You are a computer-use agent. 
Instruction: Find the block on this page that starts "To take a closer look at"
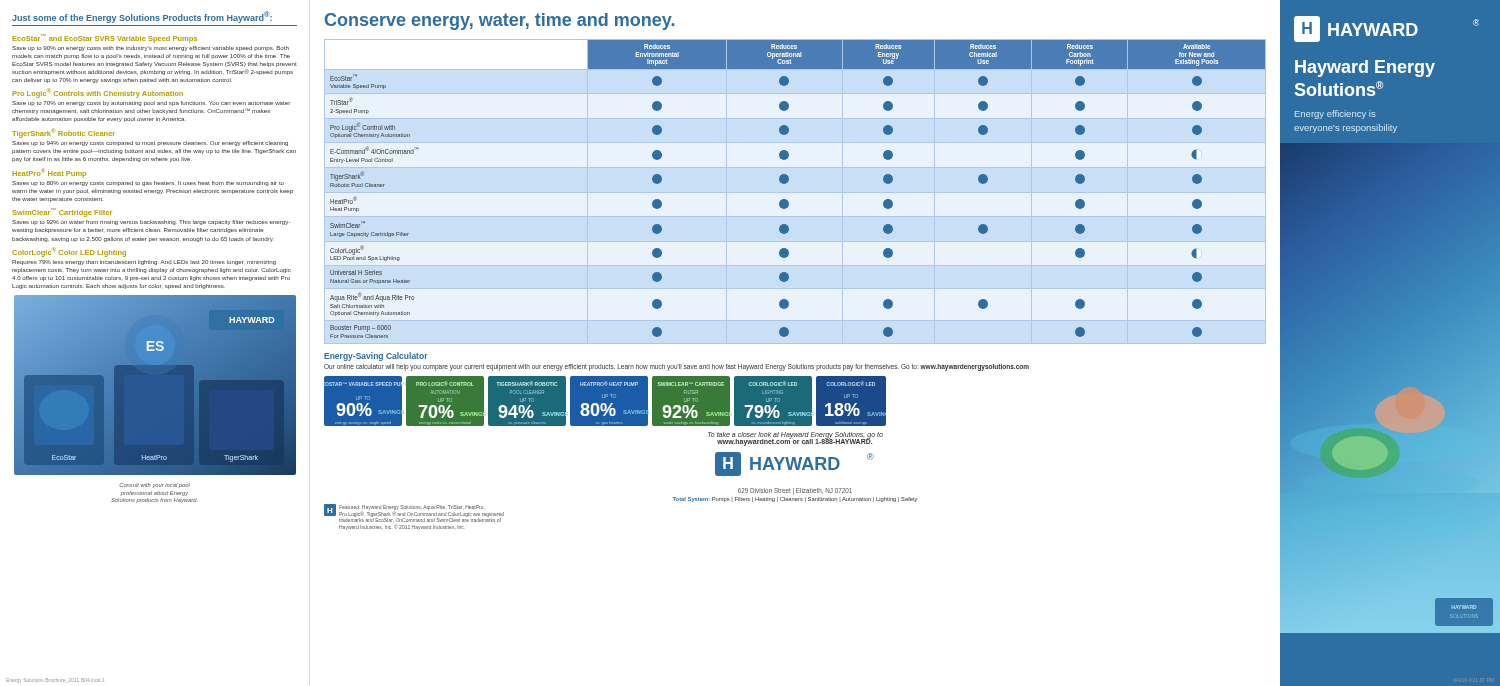tap(795, 438)
